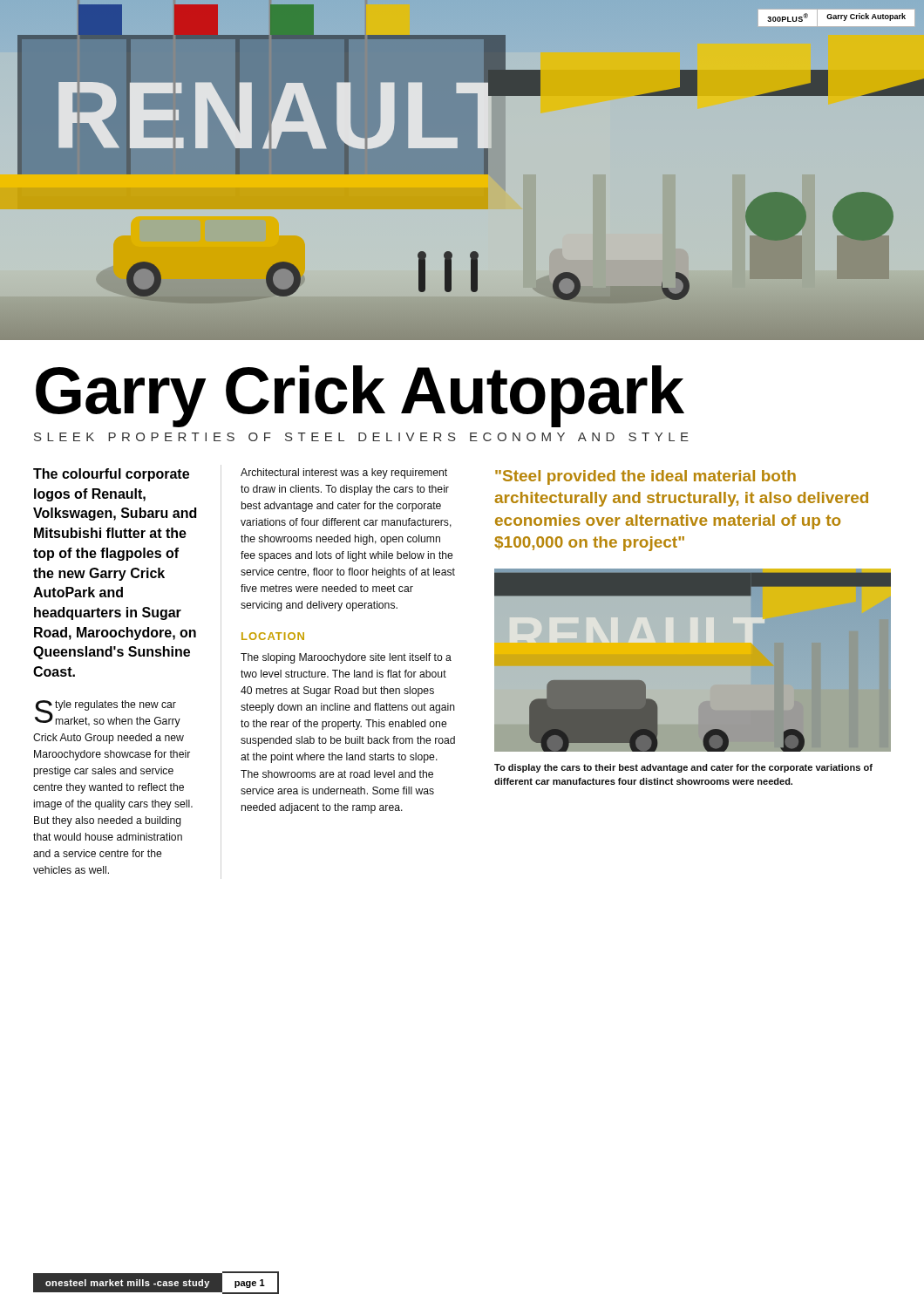Locate the text "Garry Crick Autopark"

coord(462,391)
